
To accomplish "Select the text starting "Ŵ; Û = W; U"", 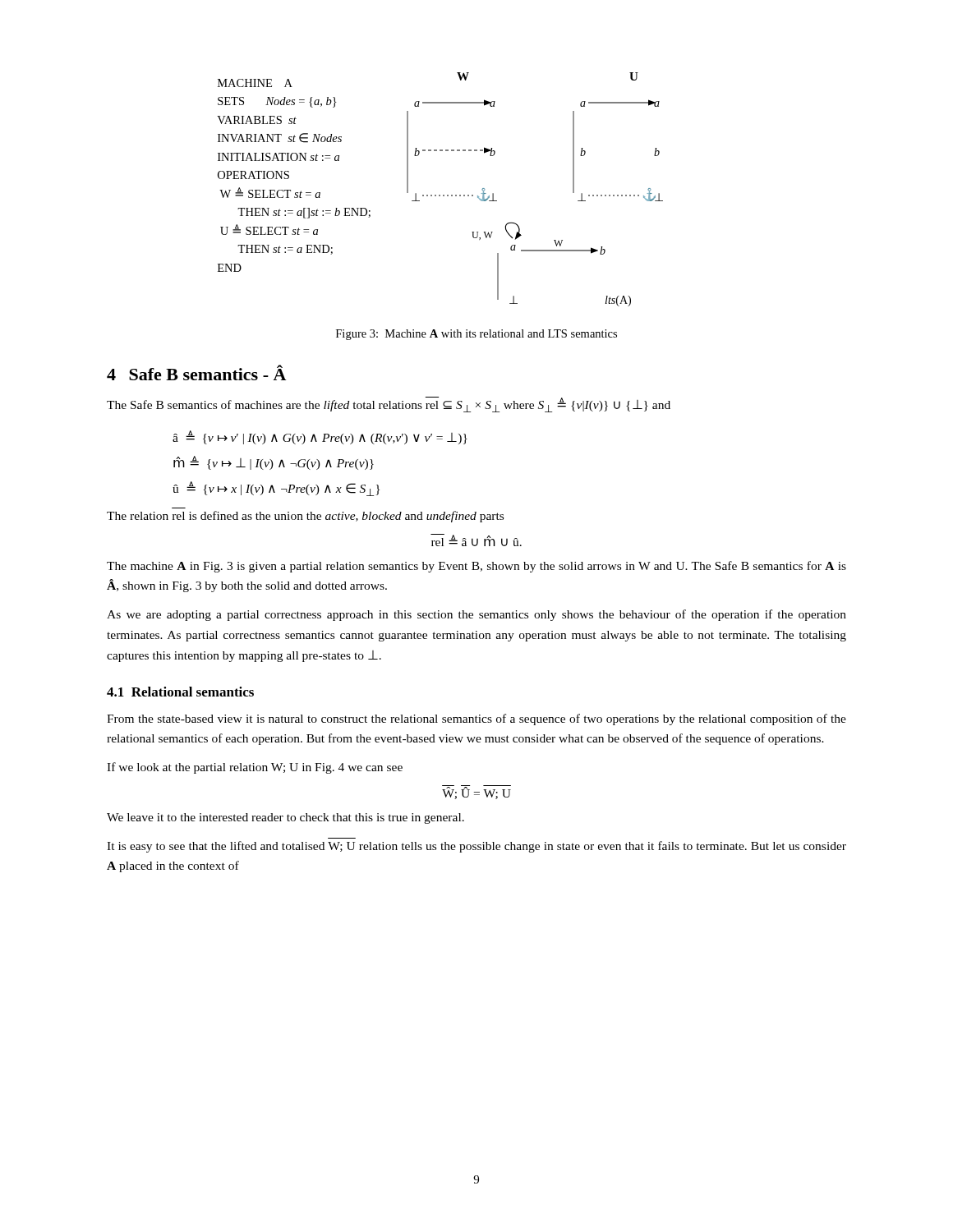I will click(476, 793).
